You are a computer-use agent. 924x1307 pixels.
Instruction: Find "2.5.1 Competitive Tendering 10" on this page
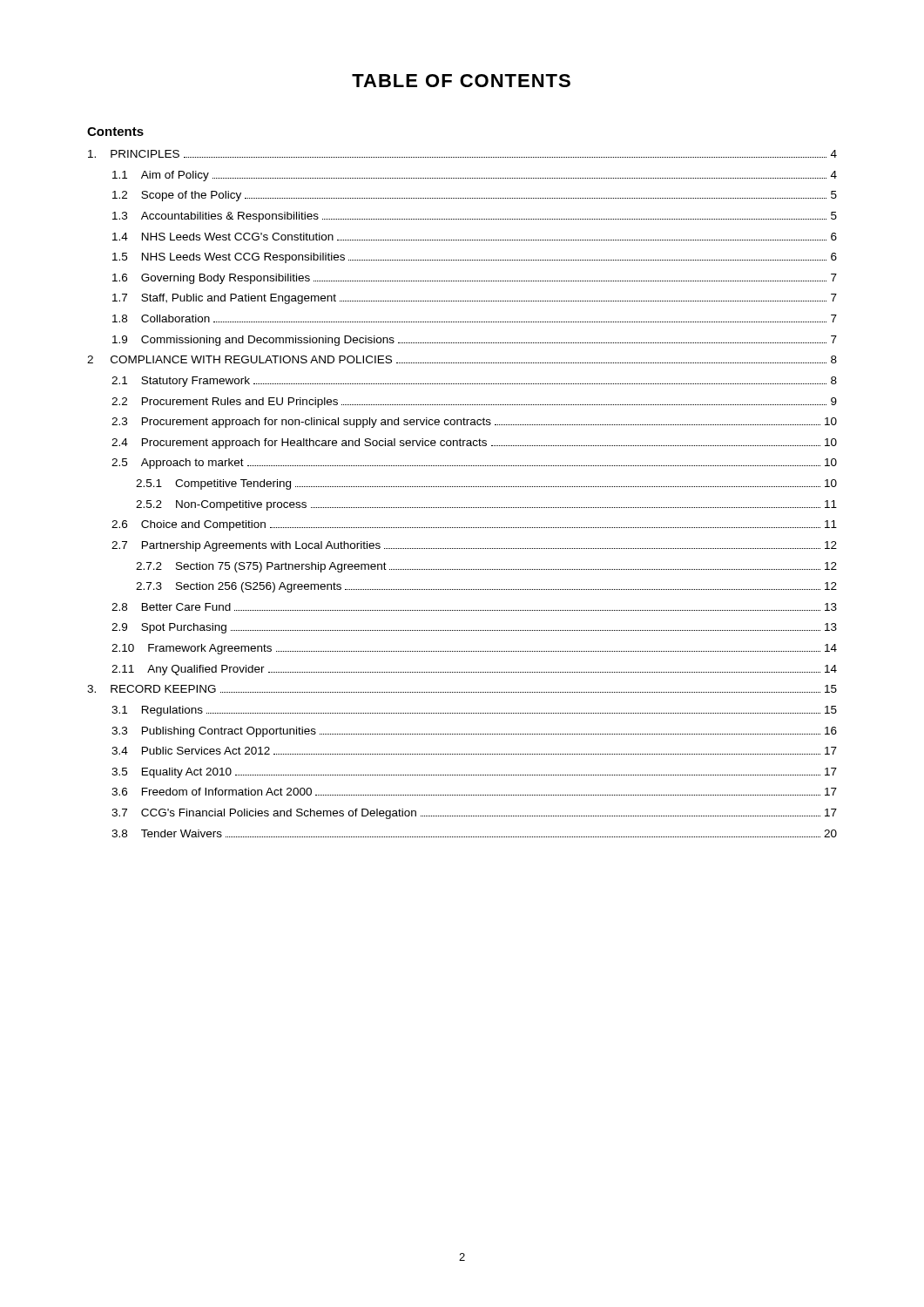(x=486, y=483)
